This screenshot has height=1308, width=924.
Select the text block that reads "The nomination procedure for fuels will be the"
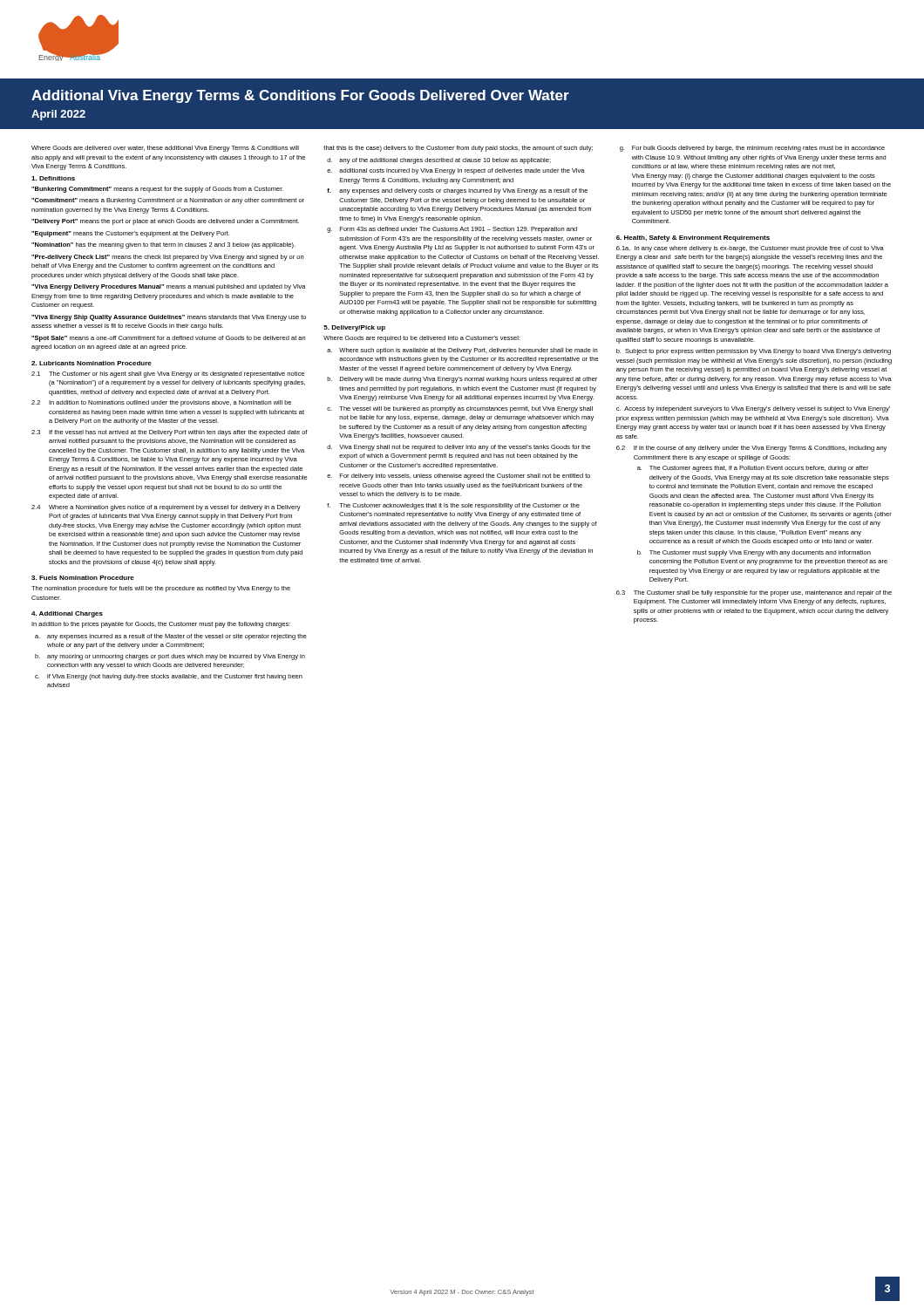[x=170, y=593]
